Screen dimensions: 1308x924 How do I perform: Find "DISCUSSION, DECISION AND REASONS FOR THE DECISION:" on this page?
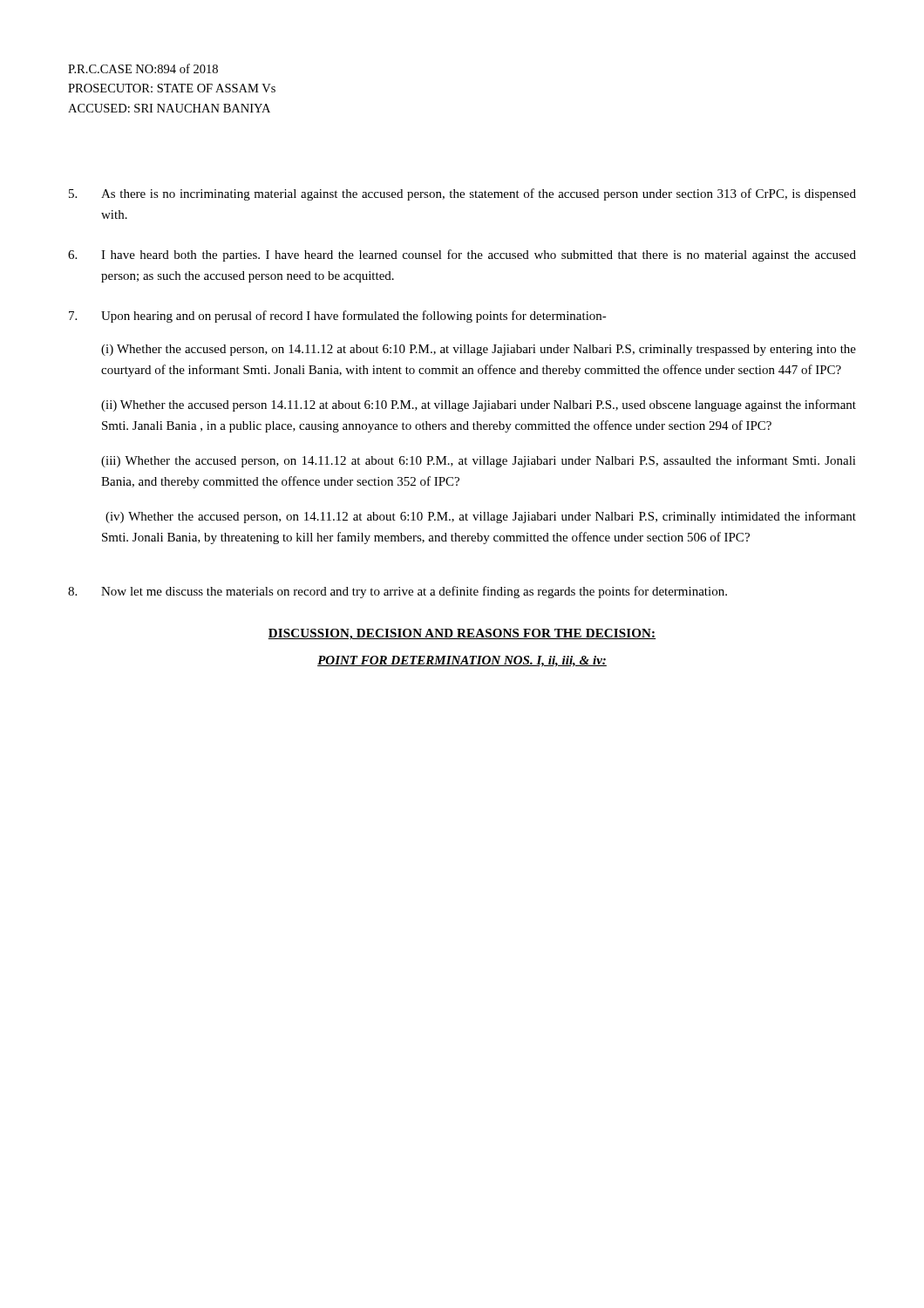point(462,633)
